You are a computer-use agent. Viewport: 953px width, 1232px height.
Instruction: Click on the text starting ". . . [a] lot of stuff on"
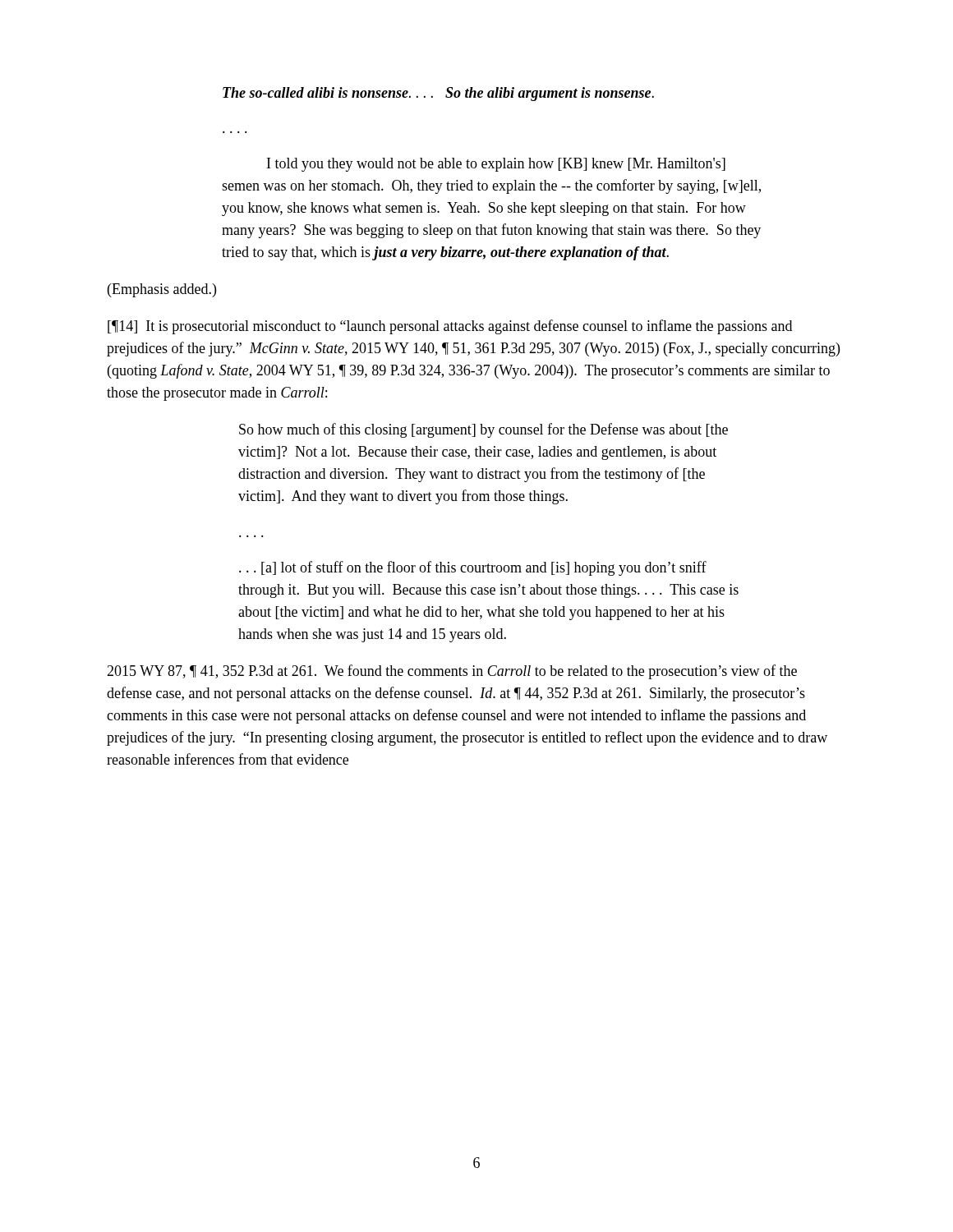[x=493, y=601]
